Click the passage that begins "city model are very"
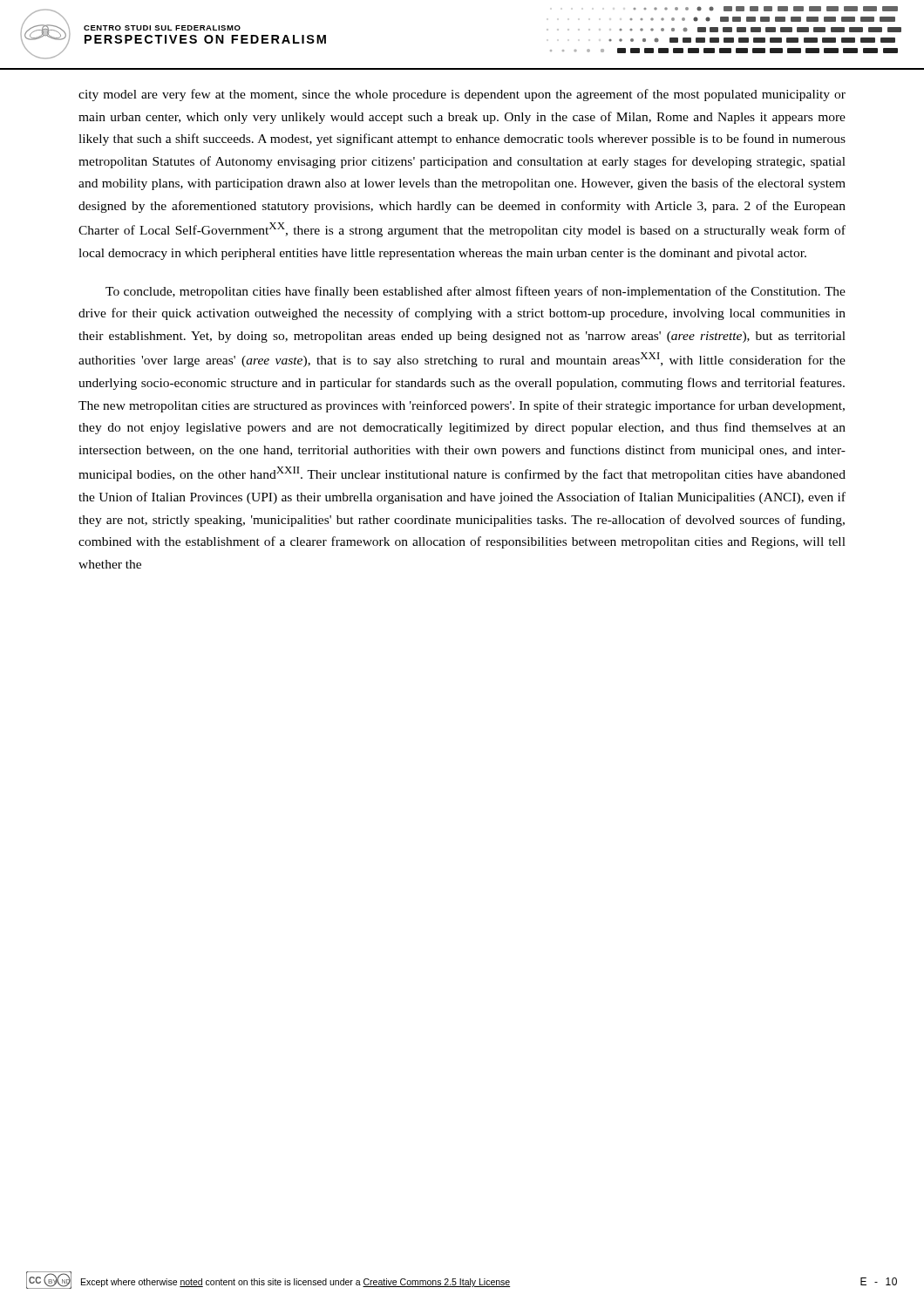This screenshot has height=1308, width=924. pos(462,173)
